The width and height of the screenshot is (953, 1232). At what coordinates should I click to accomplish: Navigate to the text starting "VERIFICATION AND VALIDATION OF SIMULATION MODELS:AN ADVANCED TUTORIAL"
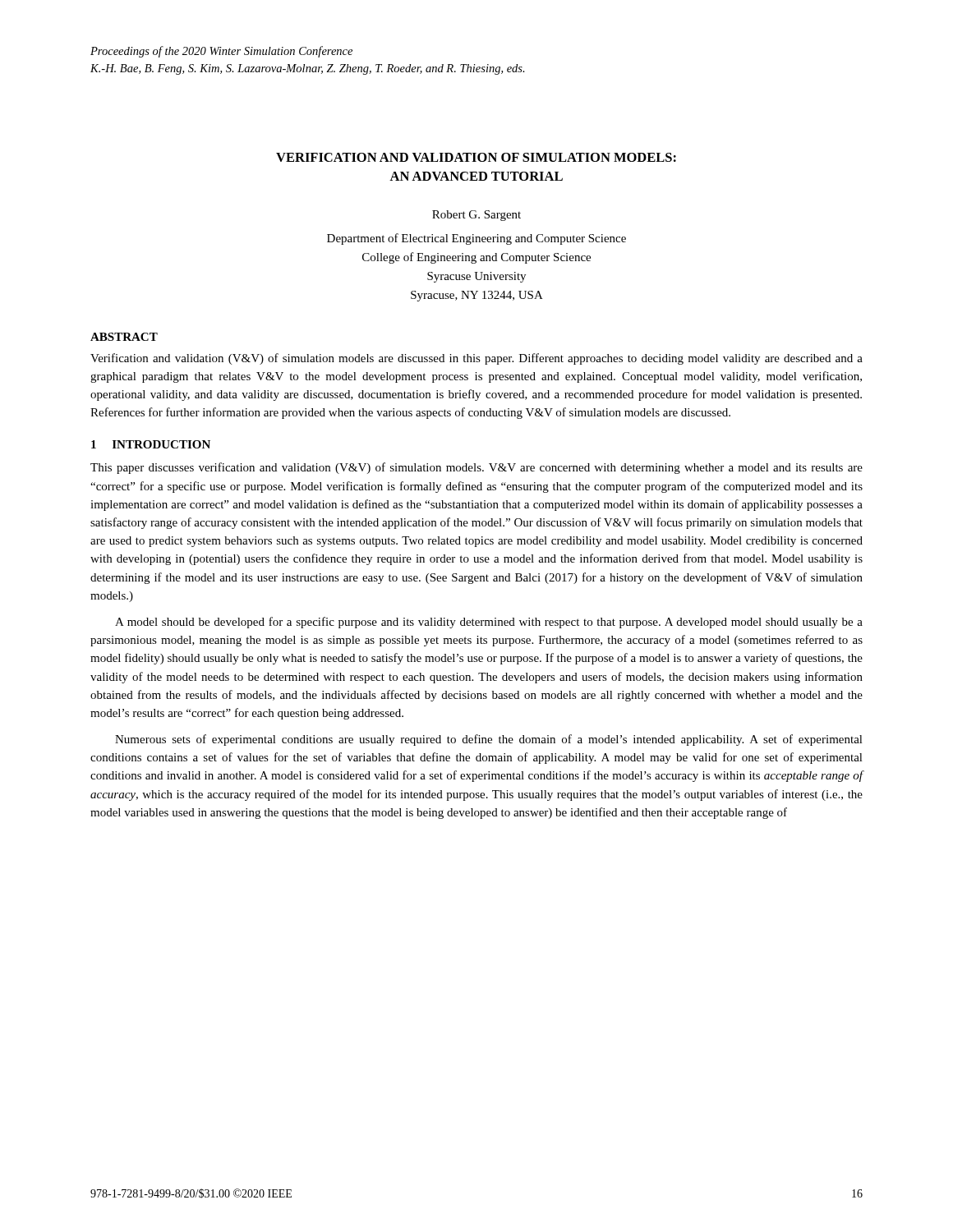point(476,167)
